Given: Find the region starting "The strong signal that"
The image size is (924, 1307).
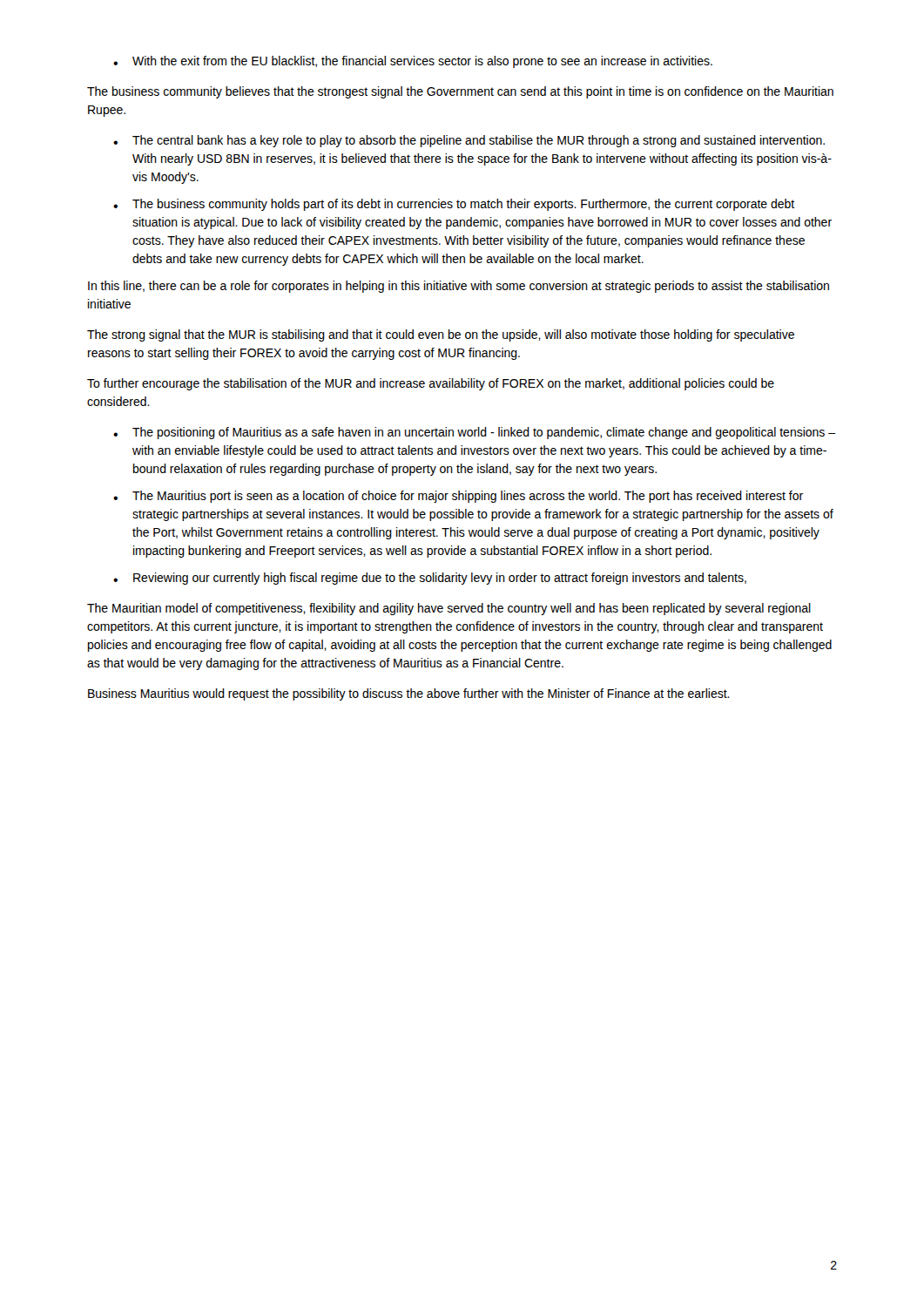Looking at the screenshot, I should (x=441, y=344).
